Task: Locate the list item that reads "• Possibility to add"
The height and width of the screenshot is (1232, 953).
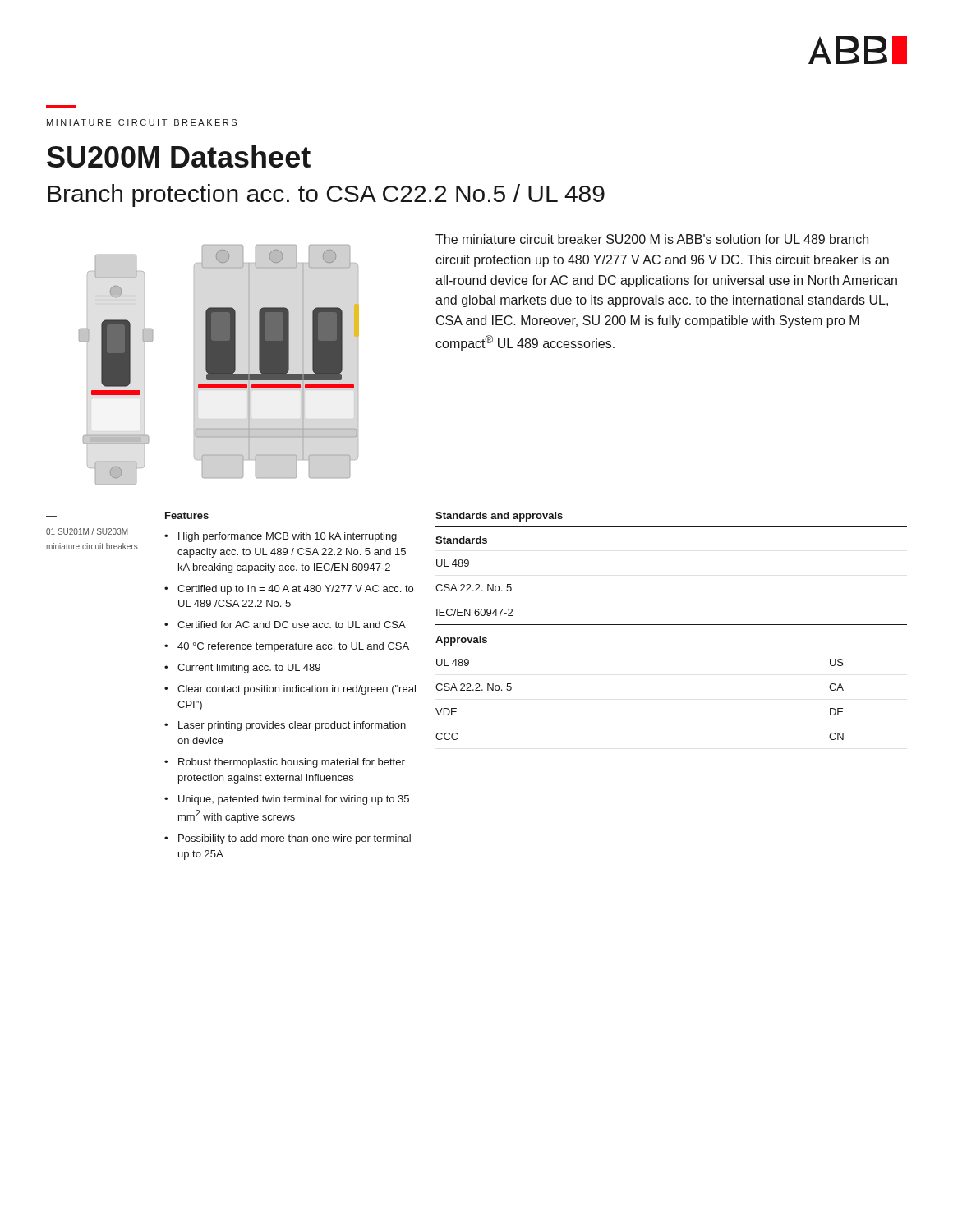Action: click(x=288, y=845)
